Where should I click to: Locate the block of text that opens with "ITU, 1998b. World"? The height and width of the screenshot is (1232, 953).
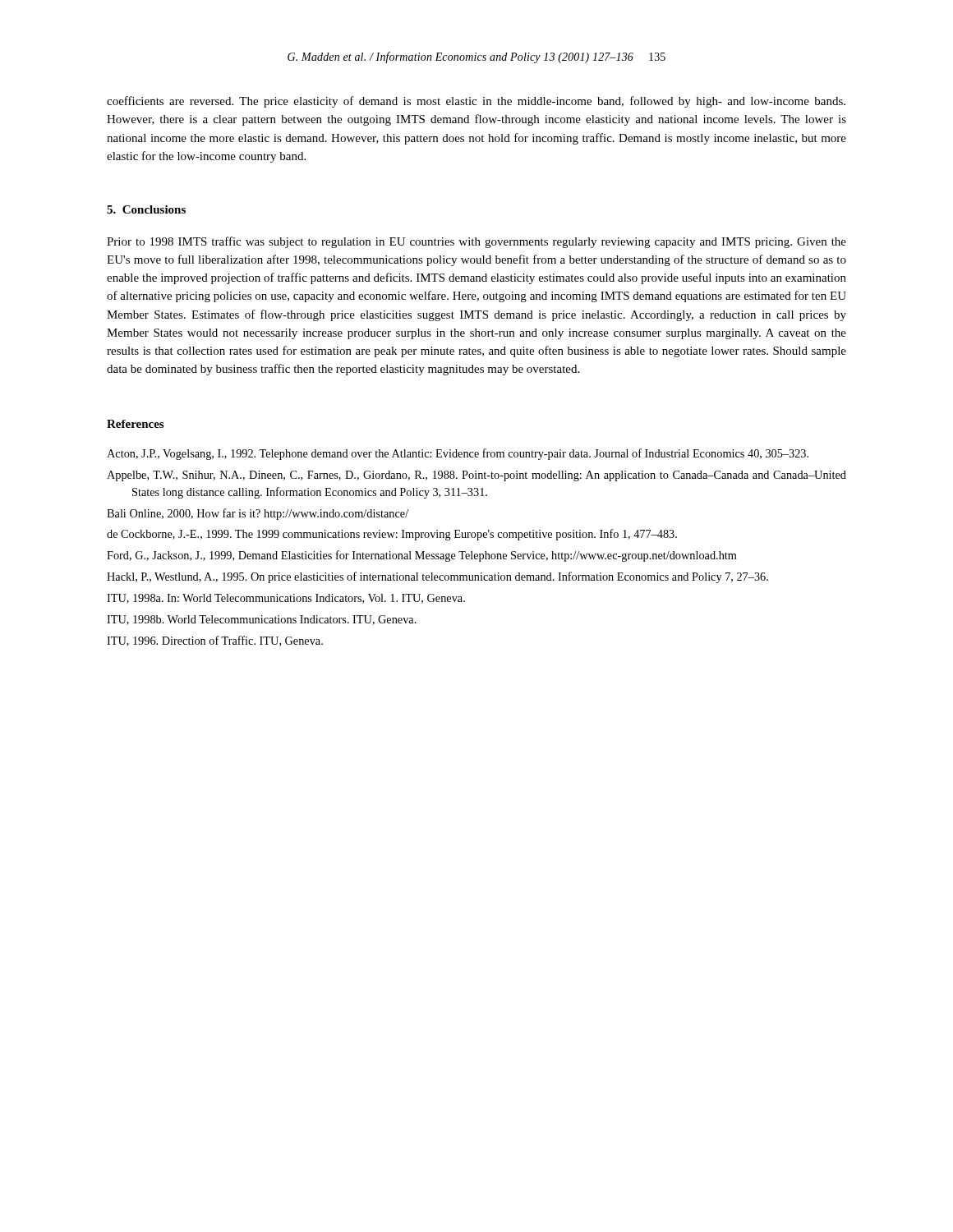tap(262, 619)
